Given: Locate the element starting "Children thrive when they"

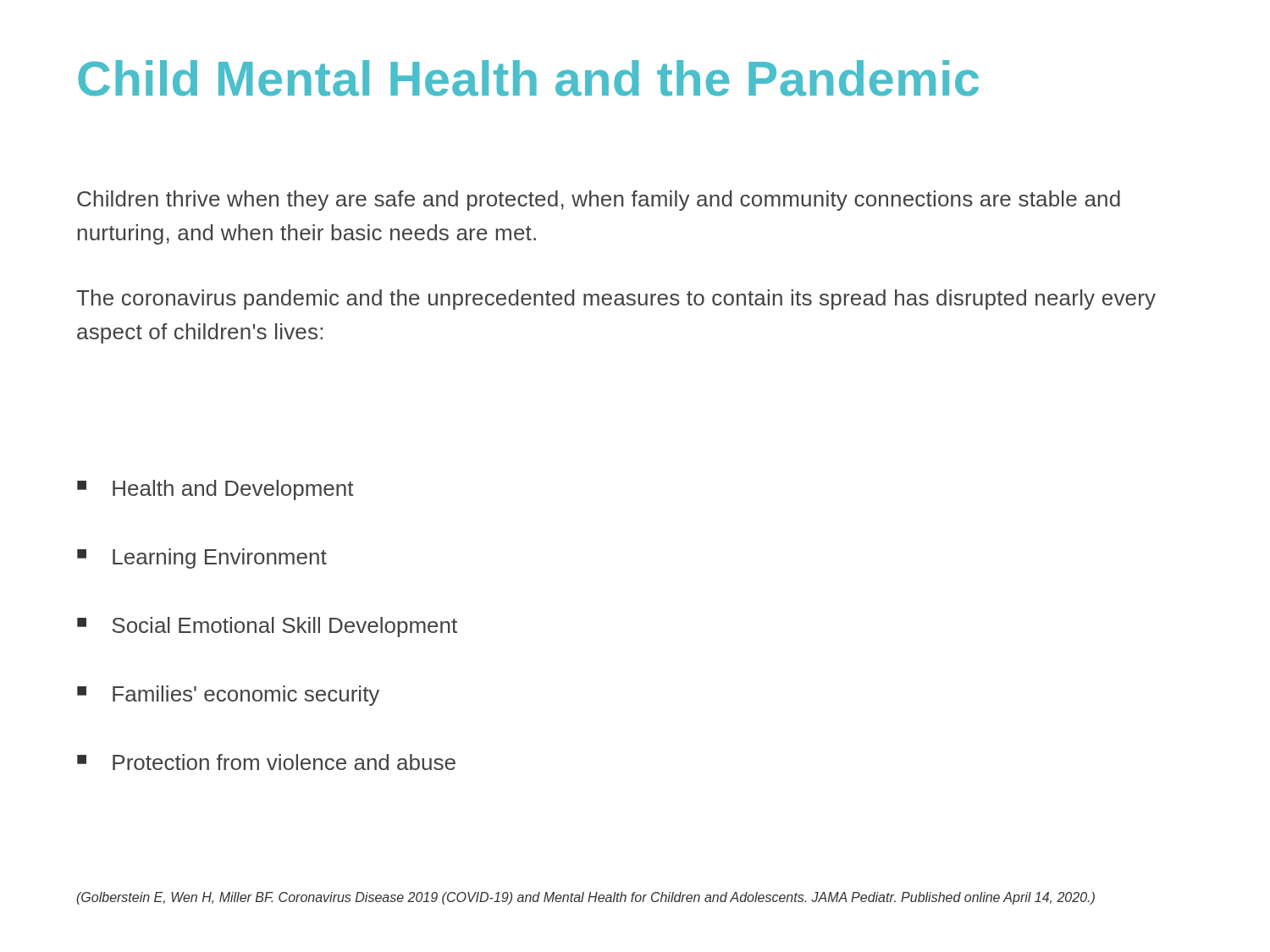Looking at the screenshot, I should [622, 216].
